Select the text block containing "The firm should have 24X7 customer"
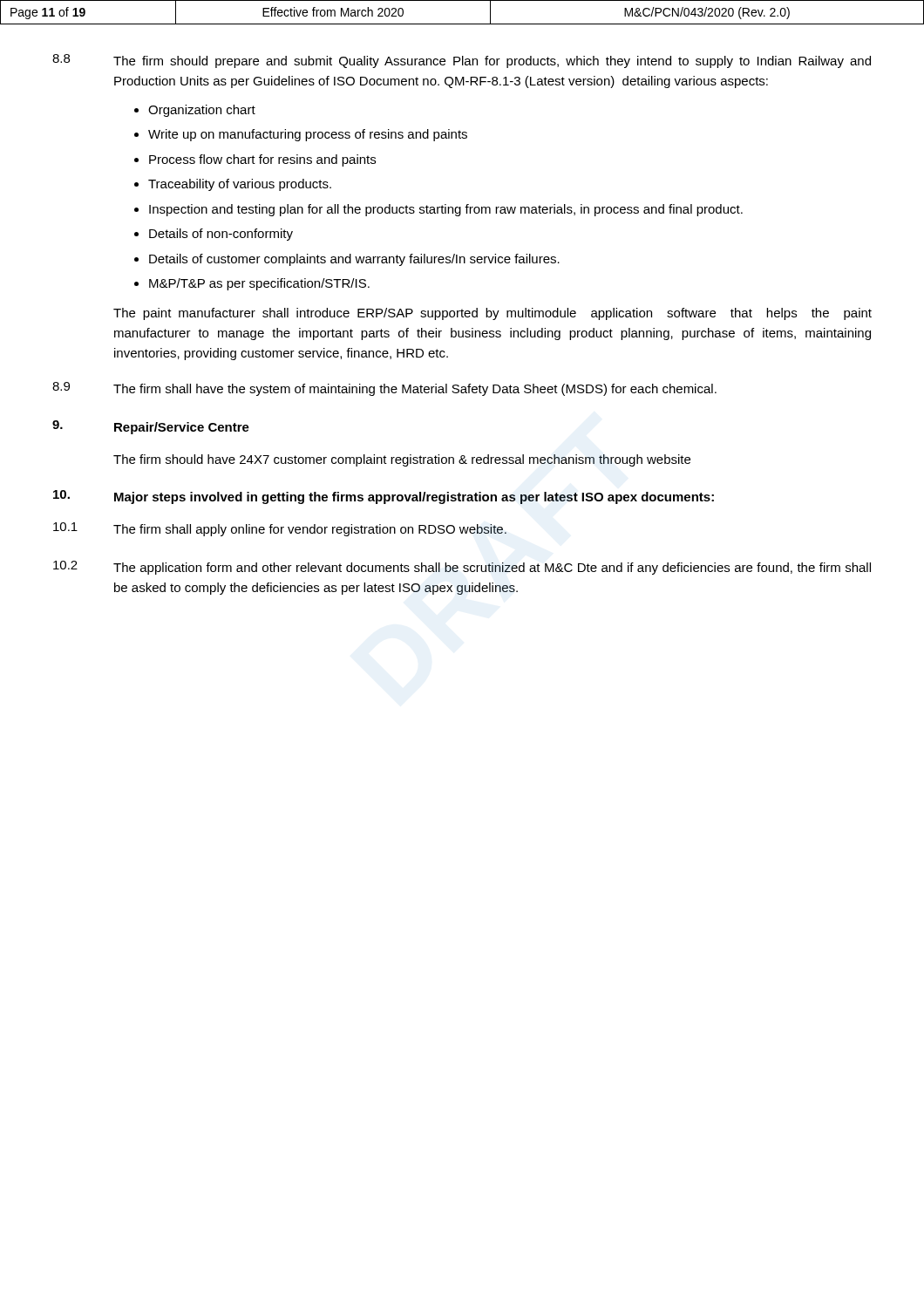 [402, 459]
